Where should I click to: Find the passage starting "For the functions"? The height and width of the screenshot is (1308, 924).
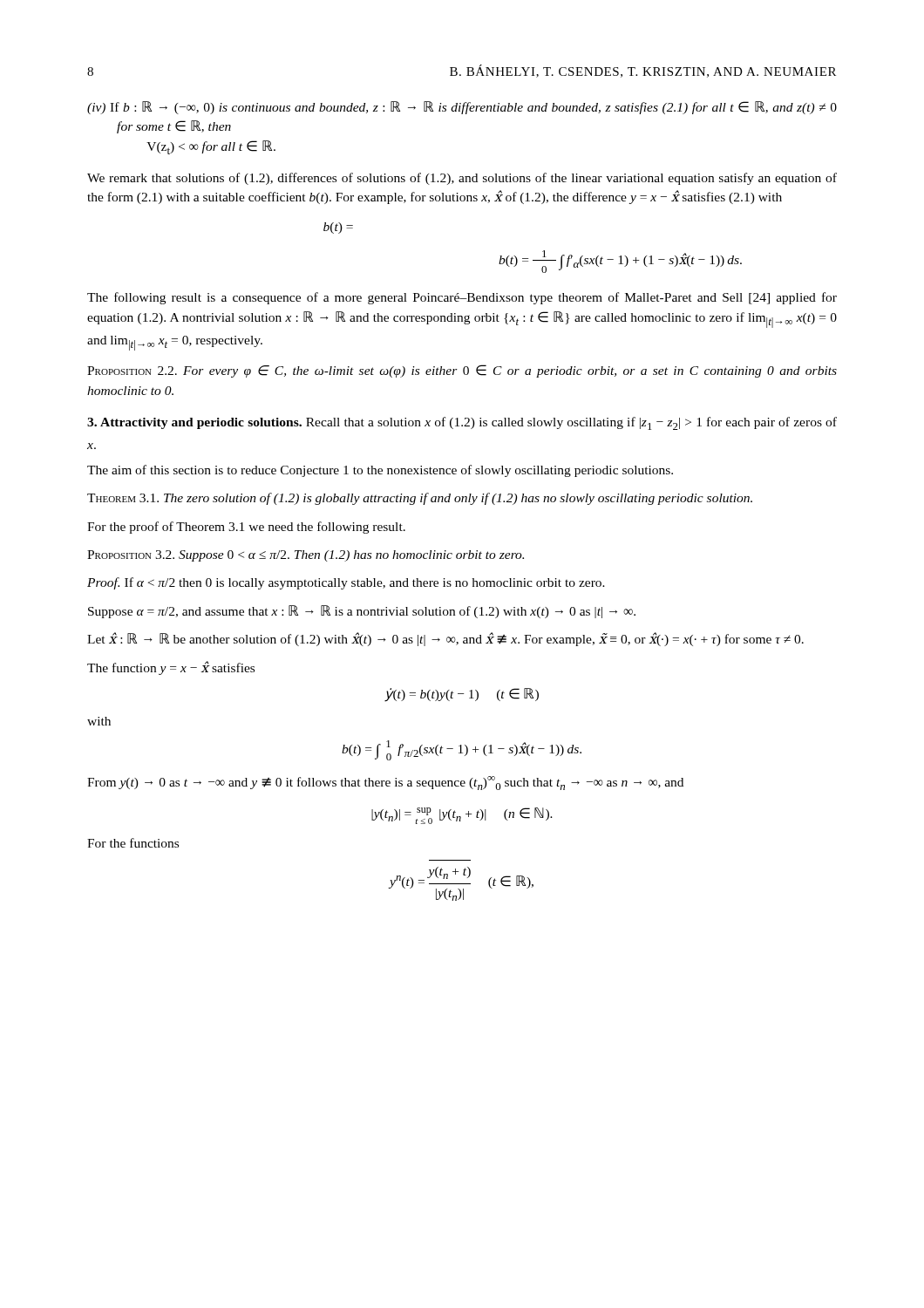tap(133, 843)
